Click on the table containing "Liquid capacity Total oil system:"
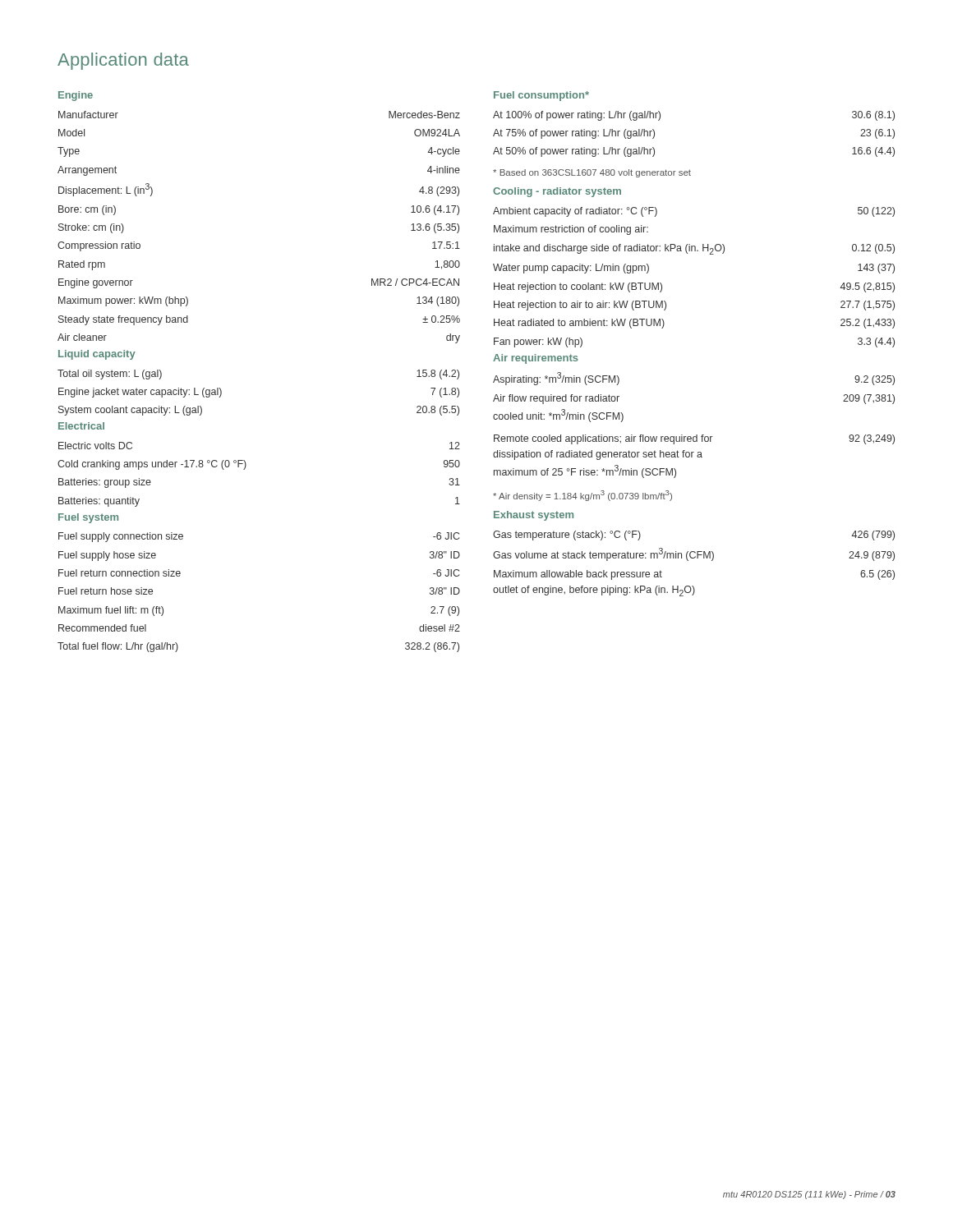Screen dimensions: 1232x953 pyautogui.click(x=259, y=384)
